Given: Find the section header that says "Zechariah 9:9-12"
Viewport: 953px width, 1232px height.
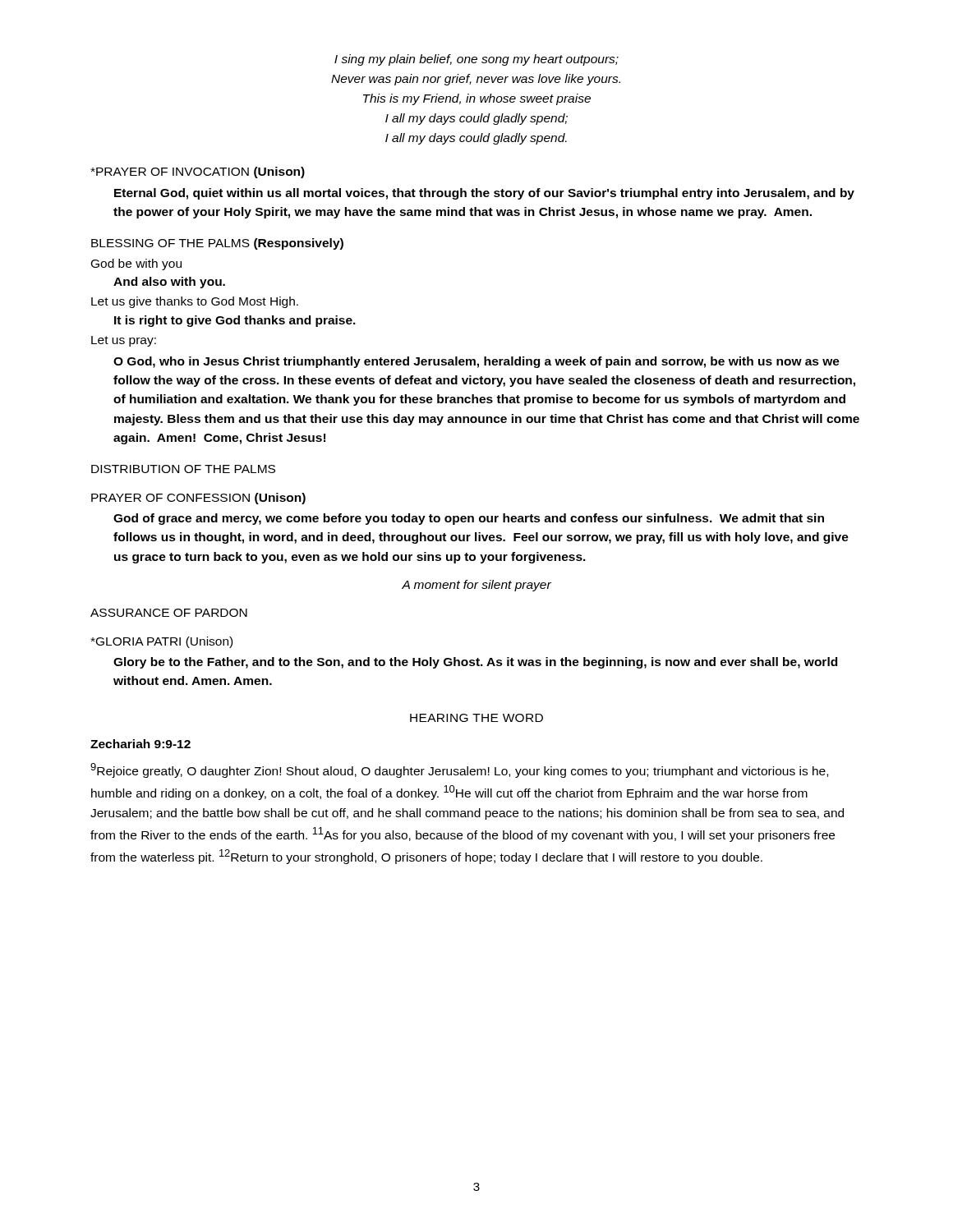Looking at the screenshot, I should pyautogui.click(x=140, y=744).
